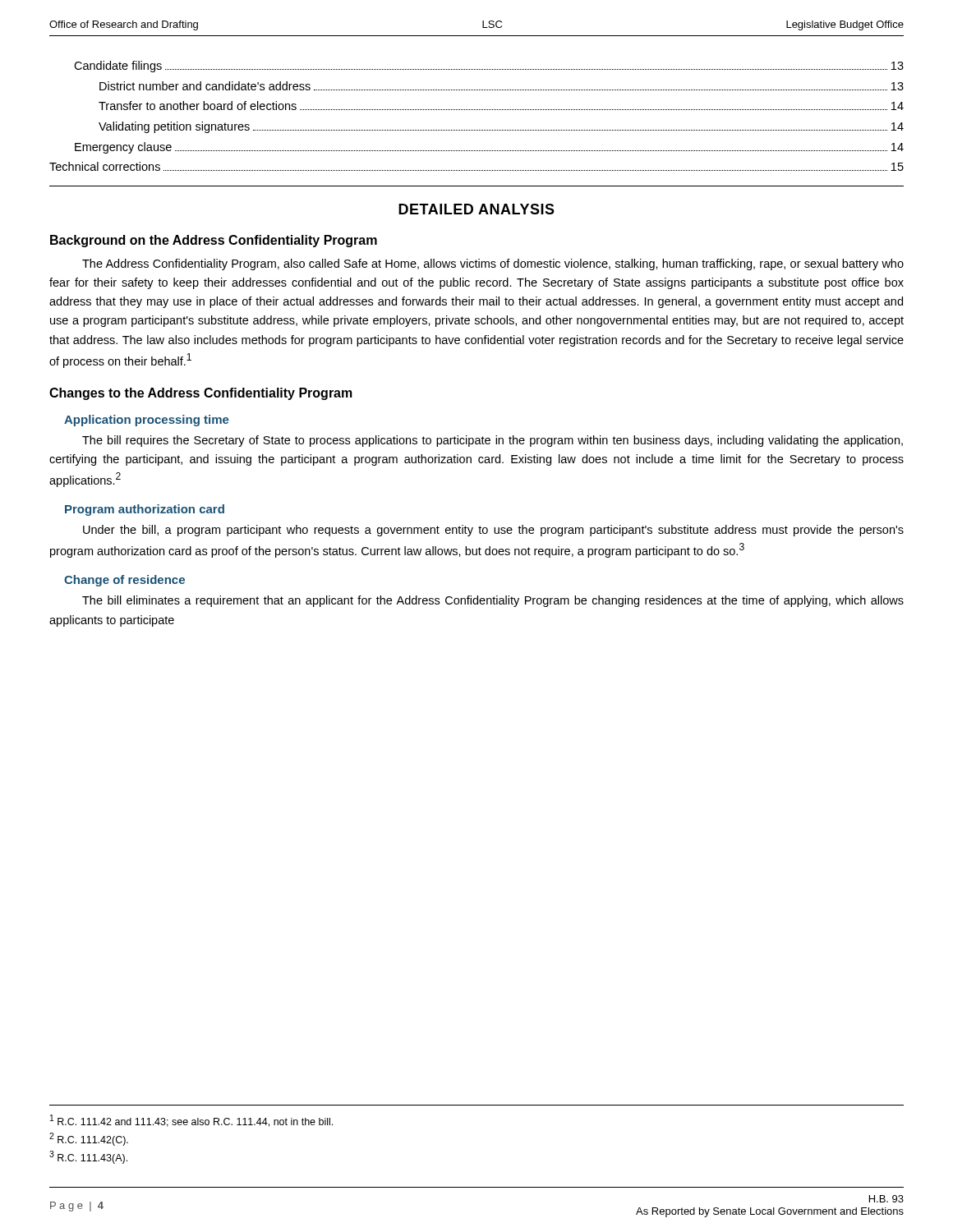Locate the list item that says "District number and"
The height and width of the screenshot is (1232, 953).
pyautogui.click(x=501, y=86)
